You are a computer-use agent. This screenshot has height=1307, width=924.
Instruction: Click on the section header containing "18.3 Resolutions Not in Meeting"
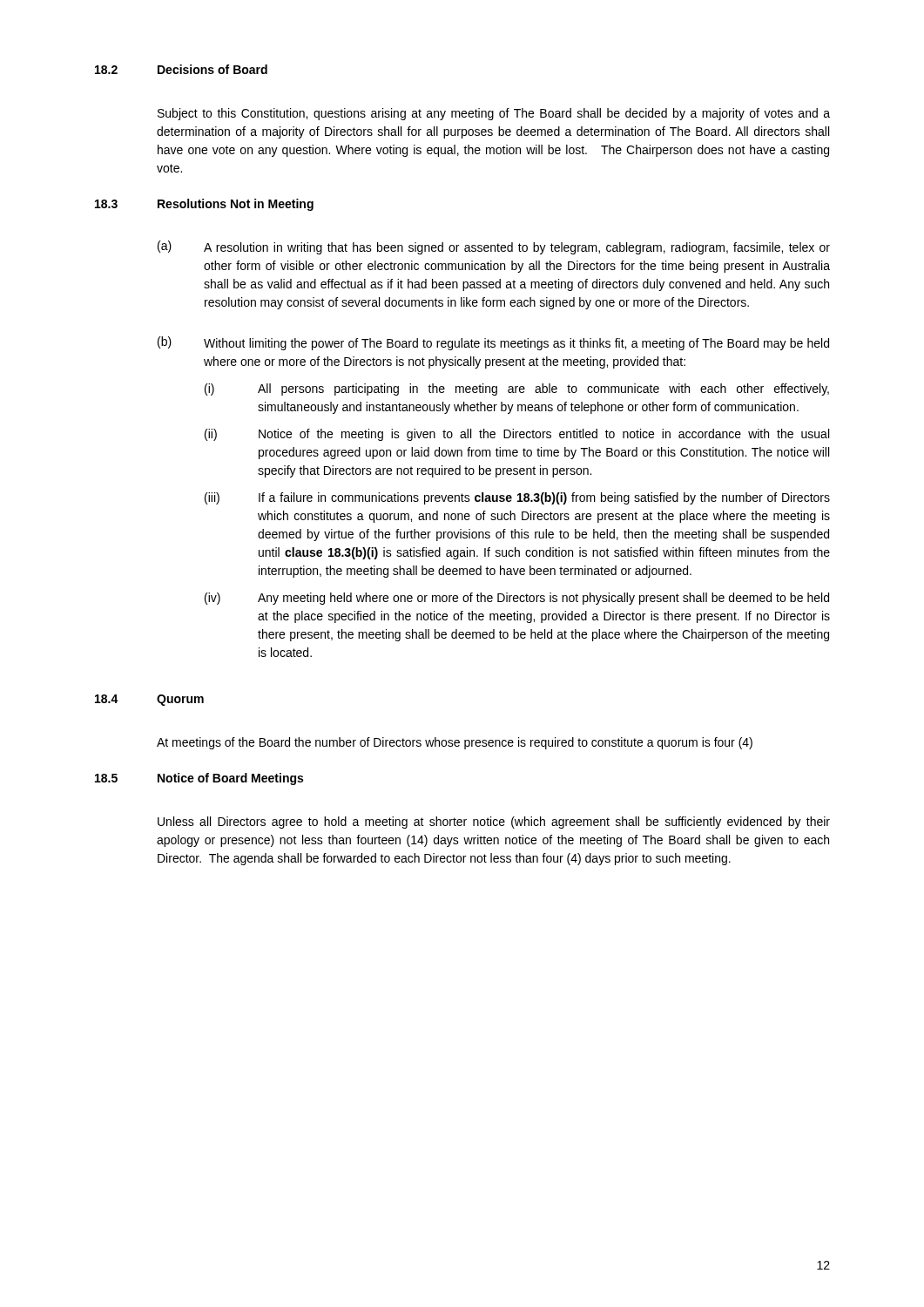point(204,205)
